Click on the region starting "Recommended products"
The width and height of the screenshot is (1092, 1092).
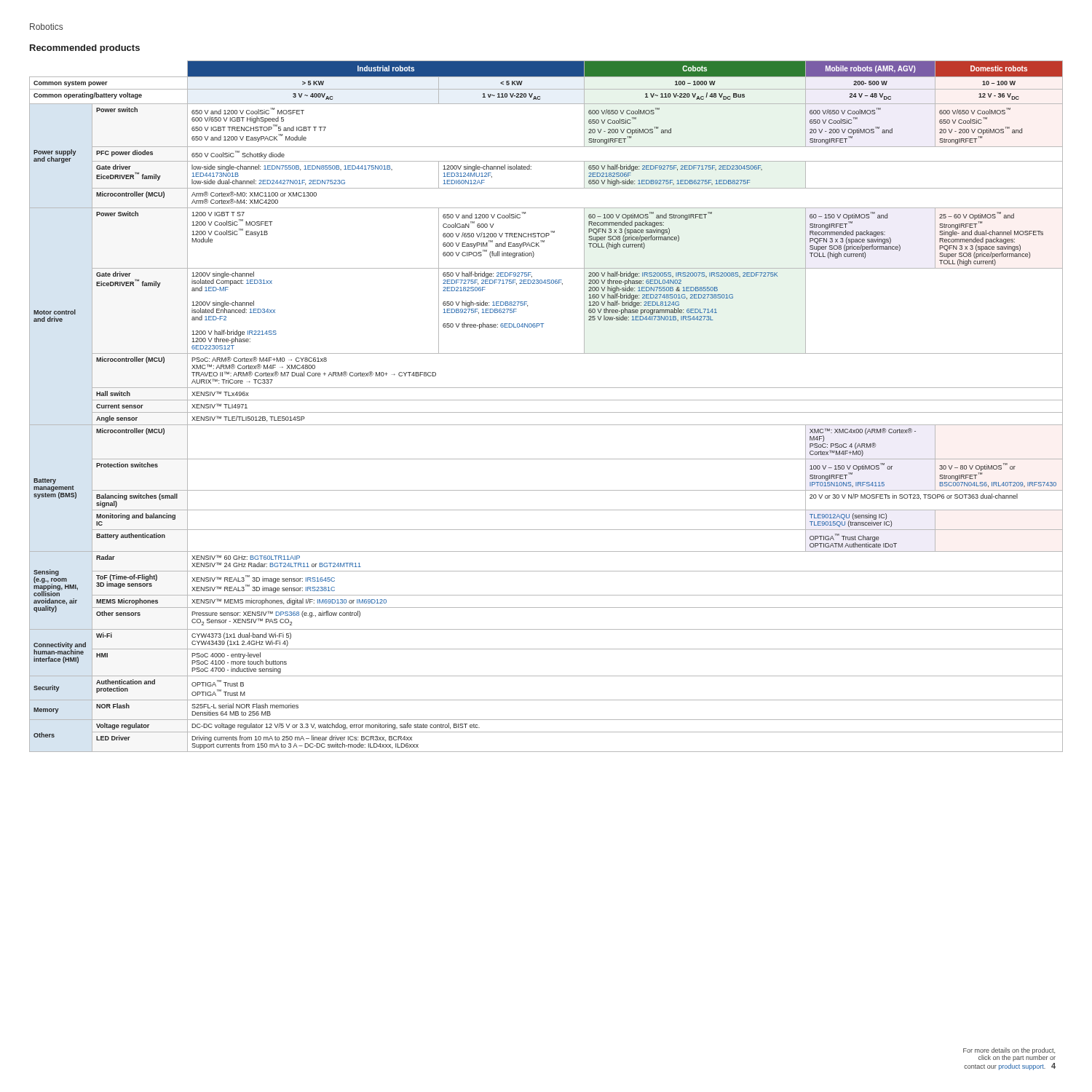[85, 48]
